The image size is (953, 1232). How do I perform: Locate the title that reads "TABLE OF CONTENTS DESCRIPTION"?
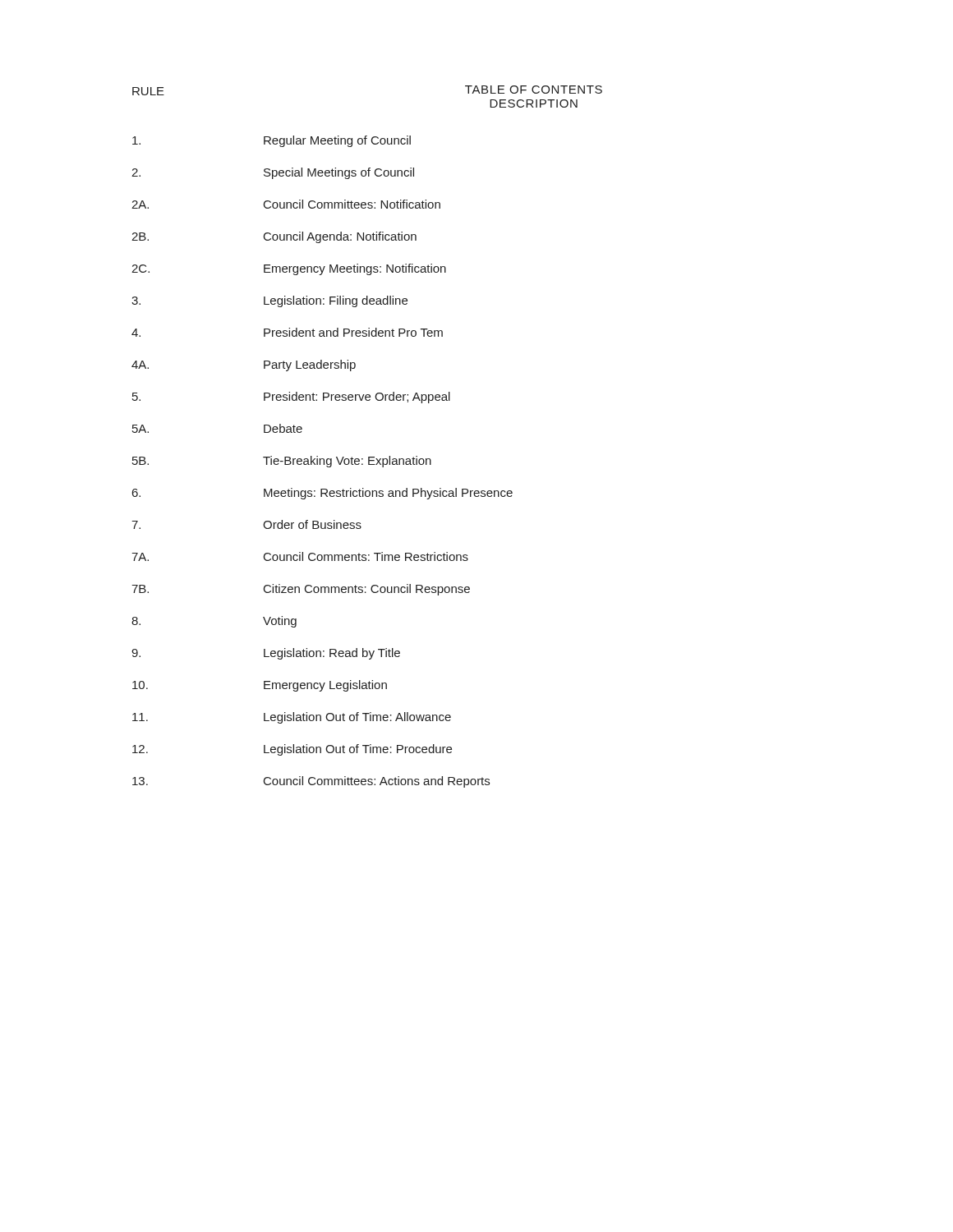tap(534, 96)
